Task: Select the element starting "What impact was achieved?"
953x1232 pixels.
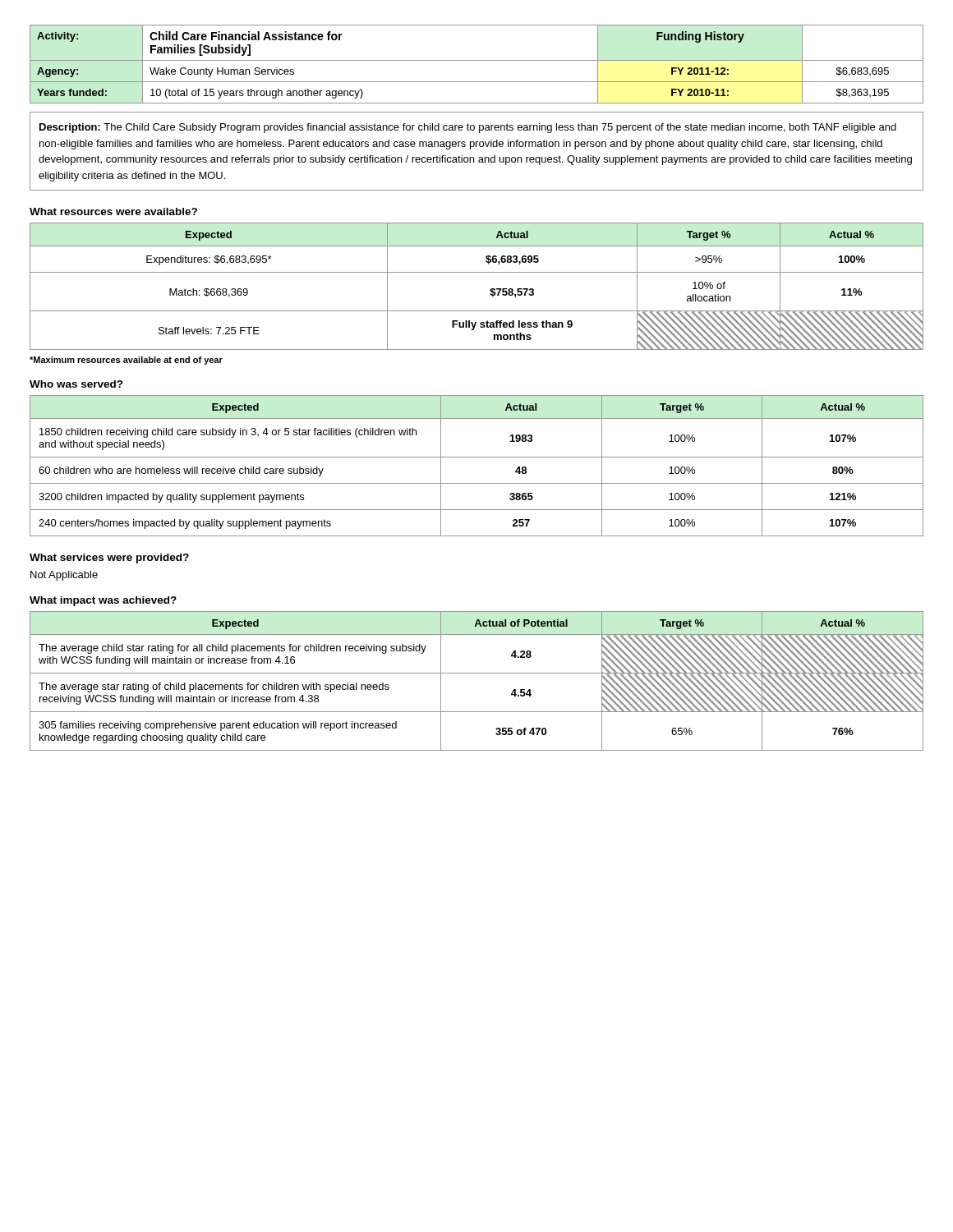Action: coord(103,600)
